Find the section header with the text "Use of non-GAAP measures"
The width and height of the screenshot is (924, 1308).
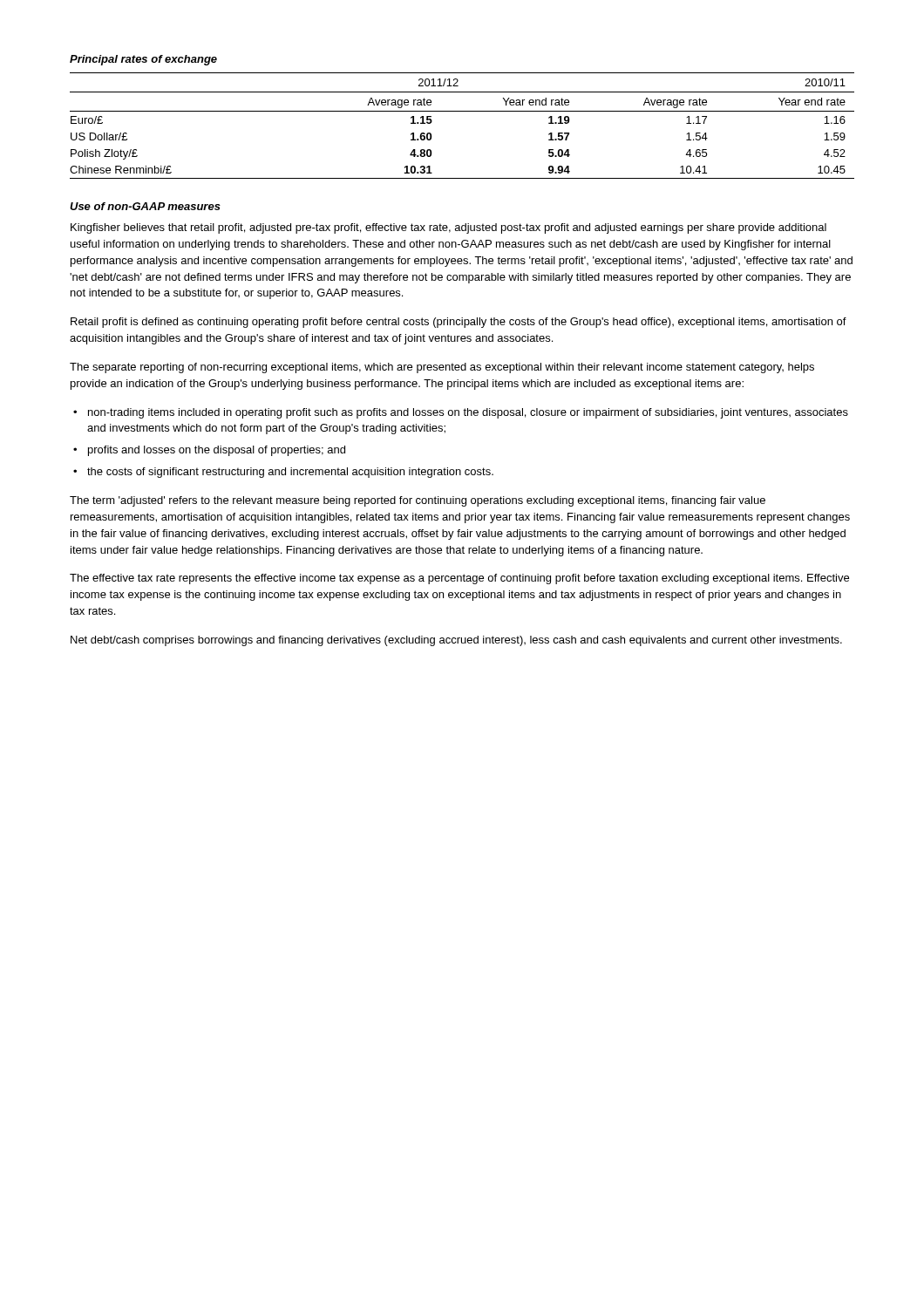pos(145,206)
